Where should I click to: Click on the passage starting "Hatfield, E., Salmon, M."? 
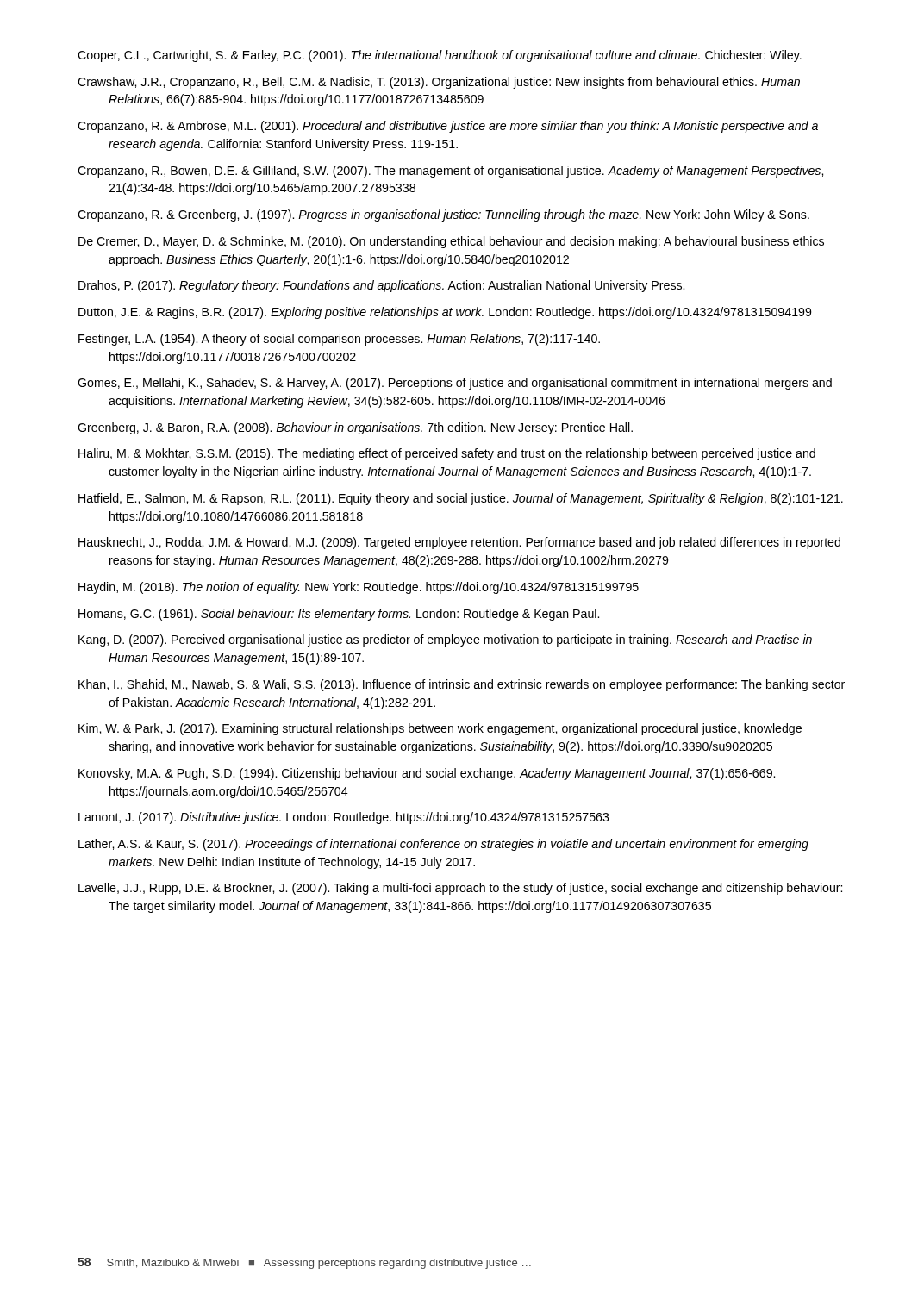461,507
